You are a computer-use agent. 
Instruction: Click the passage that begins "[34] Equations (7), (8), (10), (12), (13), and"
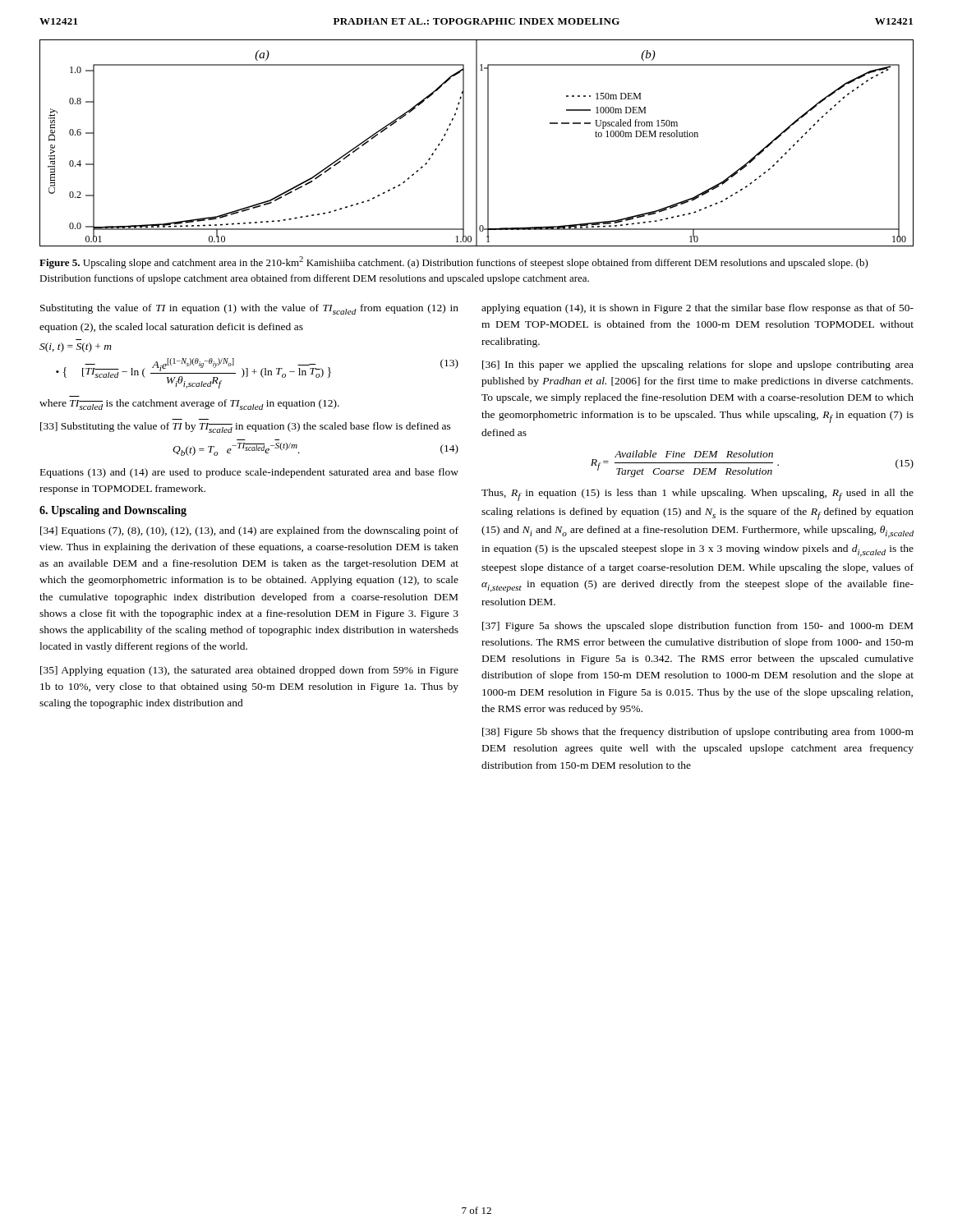(x=249, y=588)
